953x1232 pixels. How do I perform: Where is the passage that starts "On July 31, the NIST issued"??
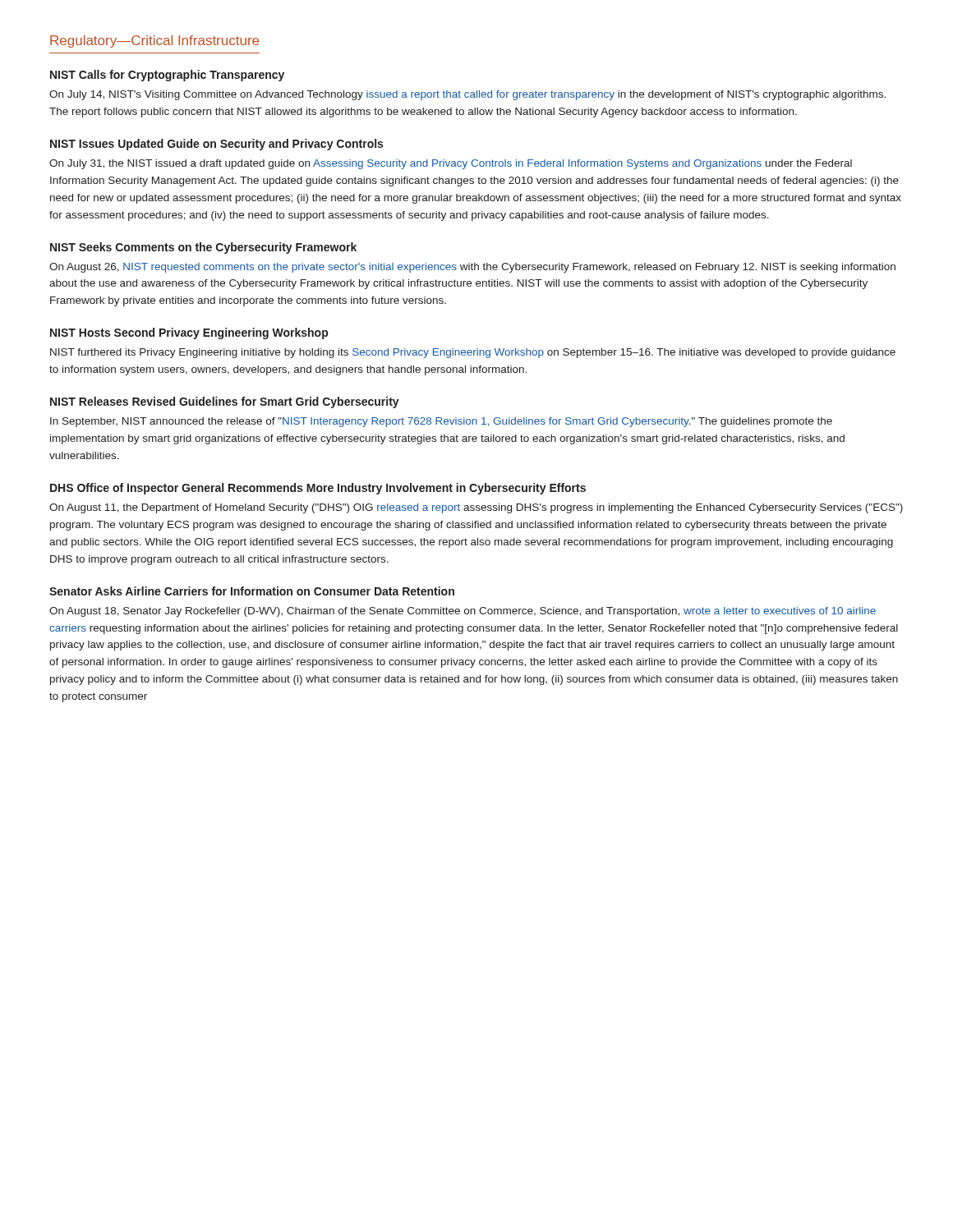coord(475,189)
